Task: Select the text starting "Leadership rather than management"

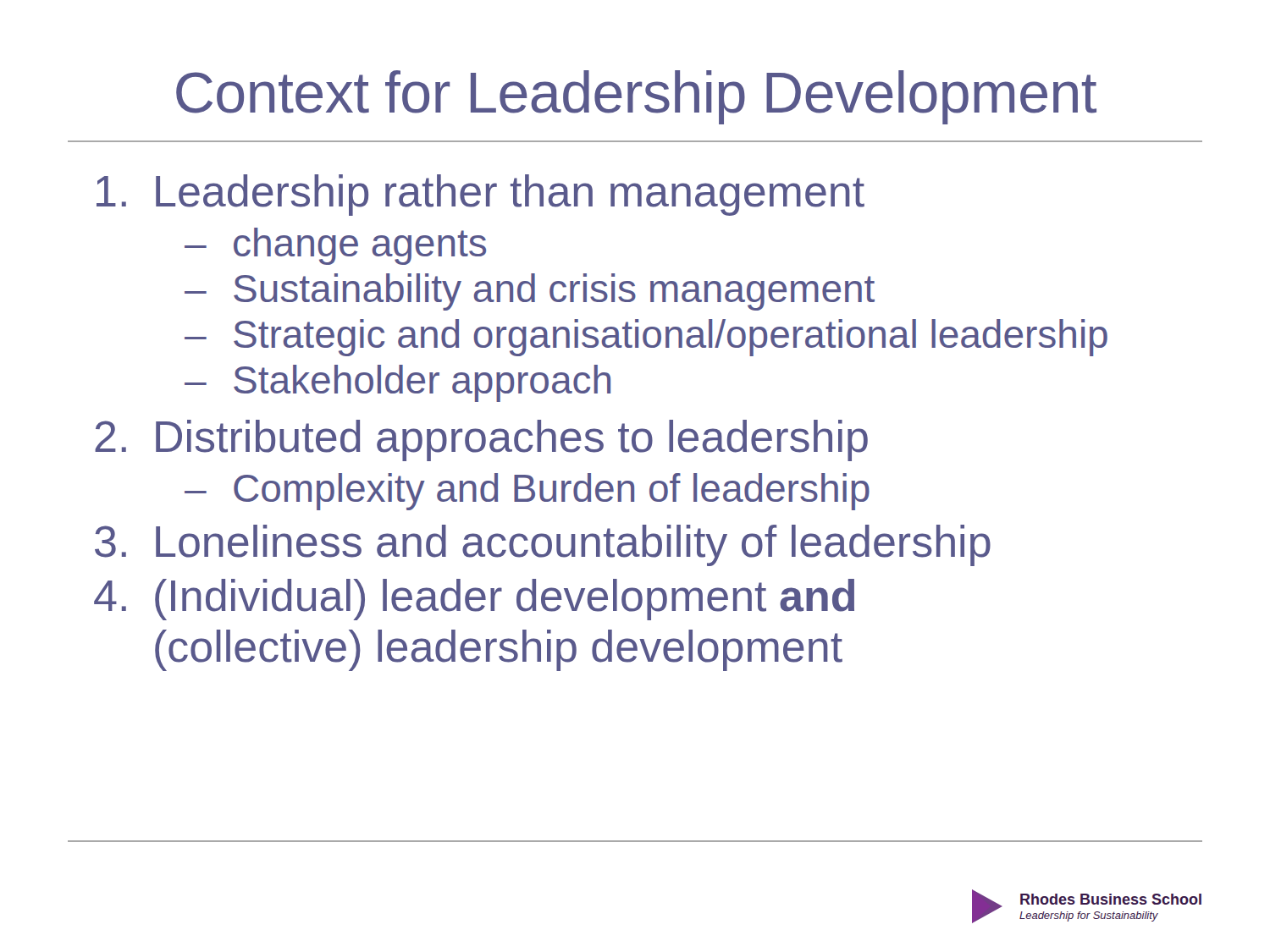Action: pos(479,191)
